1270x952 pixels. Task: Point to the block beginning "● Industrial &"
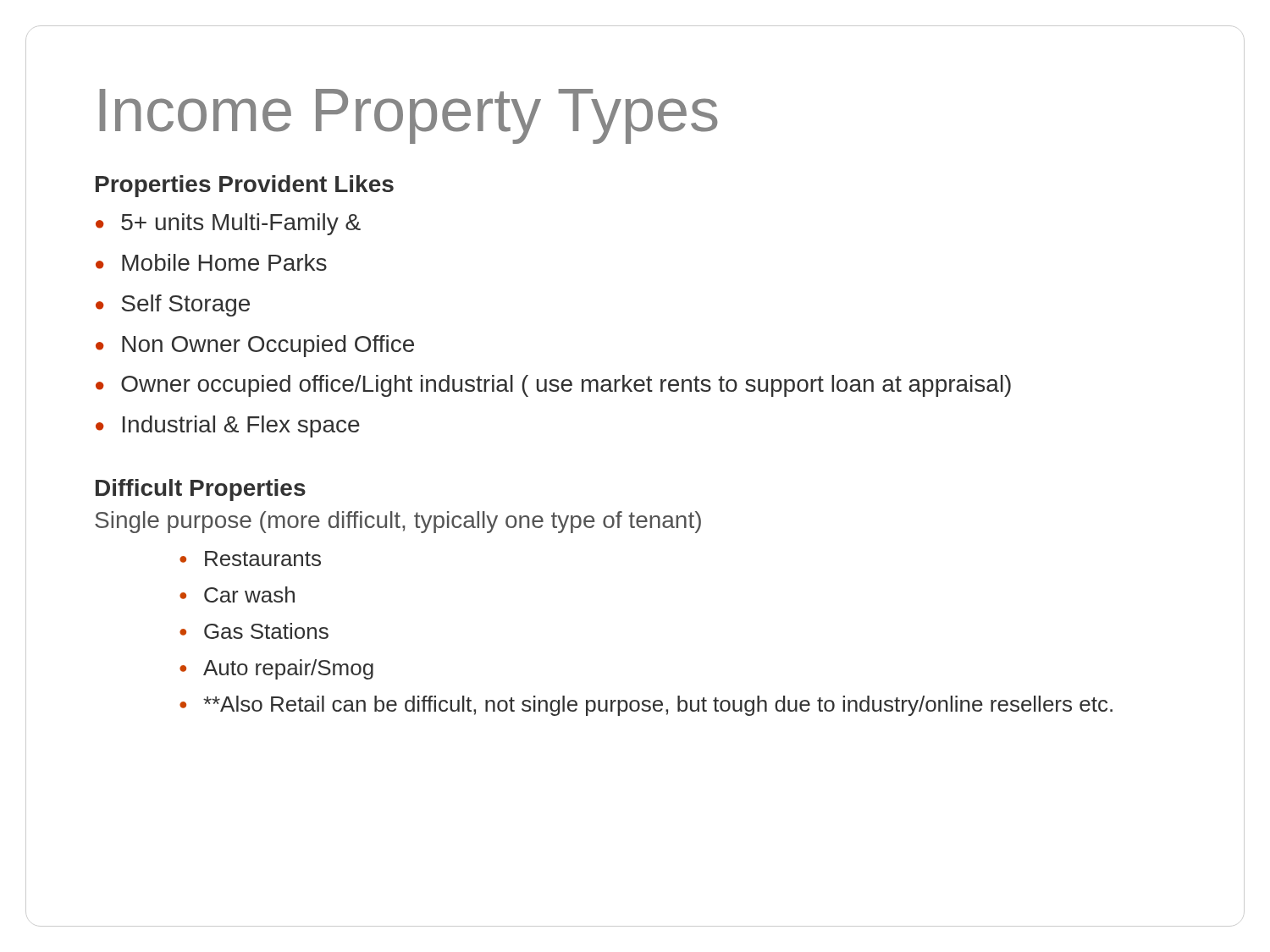[x=228, y=426]
